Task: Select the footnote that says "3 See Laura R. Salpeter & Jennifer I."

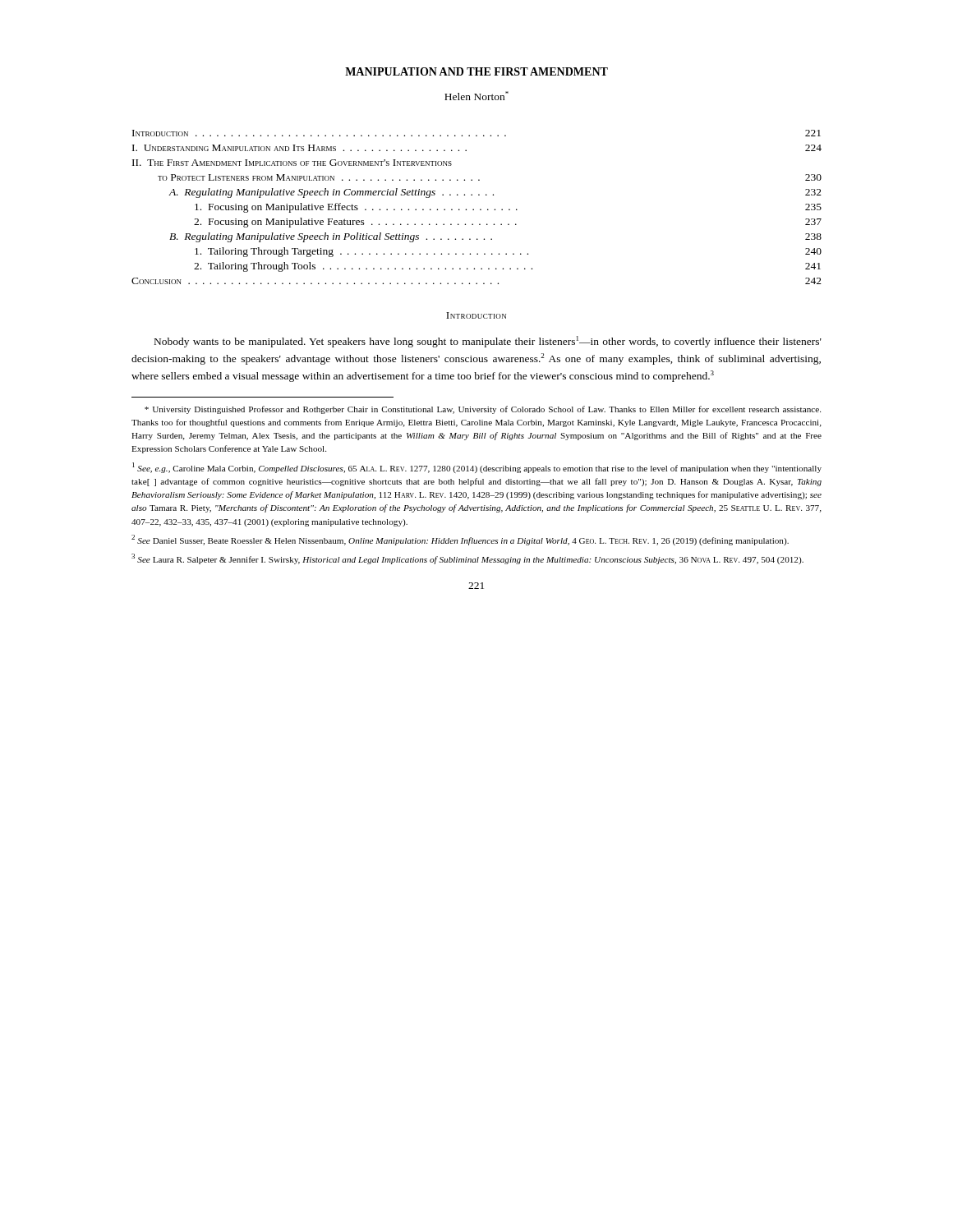Action: (468, 559)
